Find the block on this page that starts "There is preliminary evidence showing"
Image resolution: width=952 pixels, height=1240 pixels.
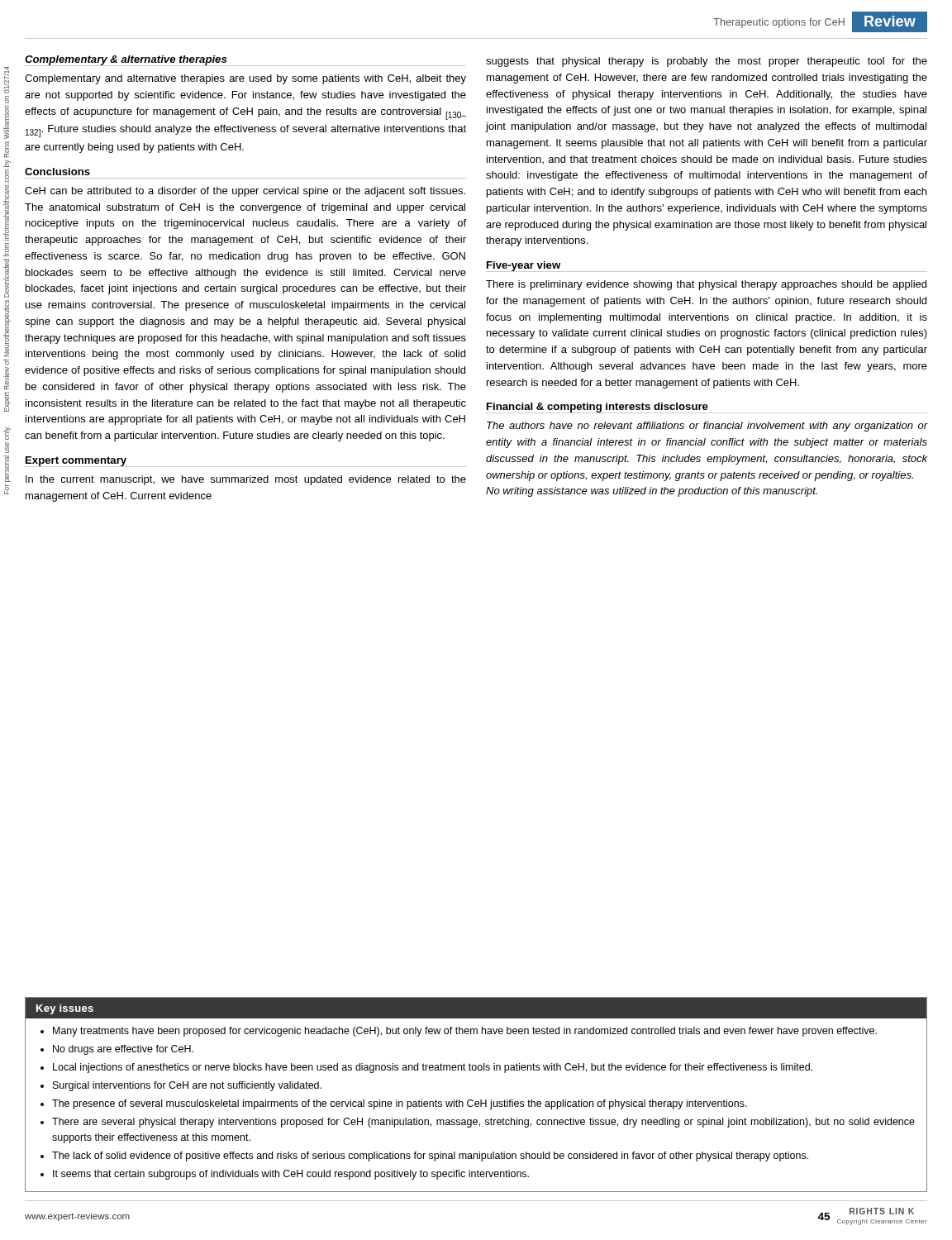point(707,333)
